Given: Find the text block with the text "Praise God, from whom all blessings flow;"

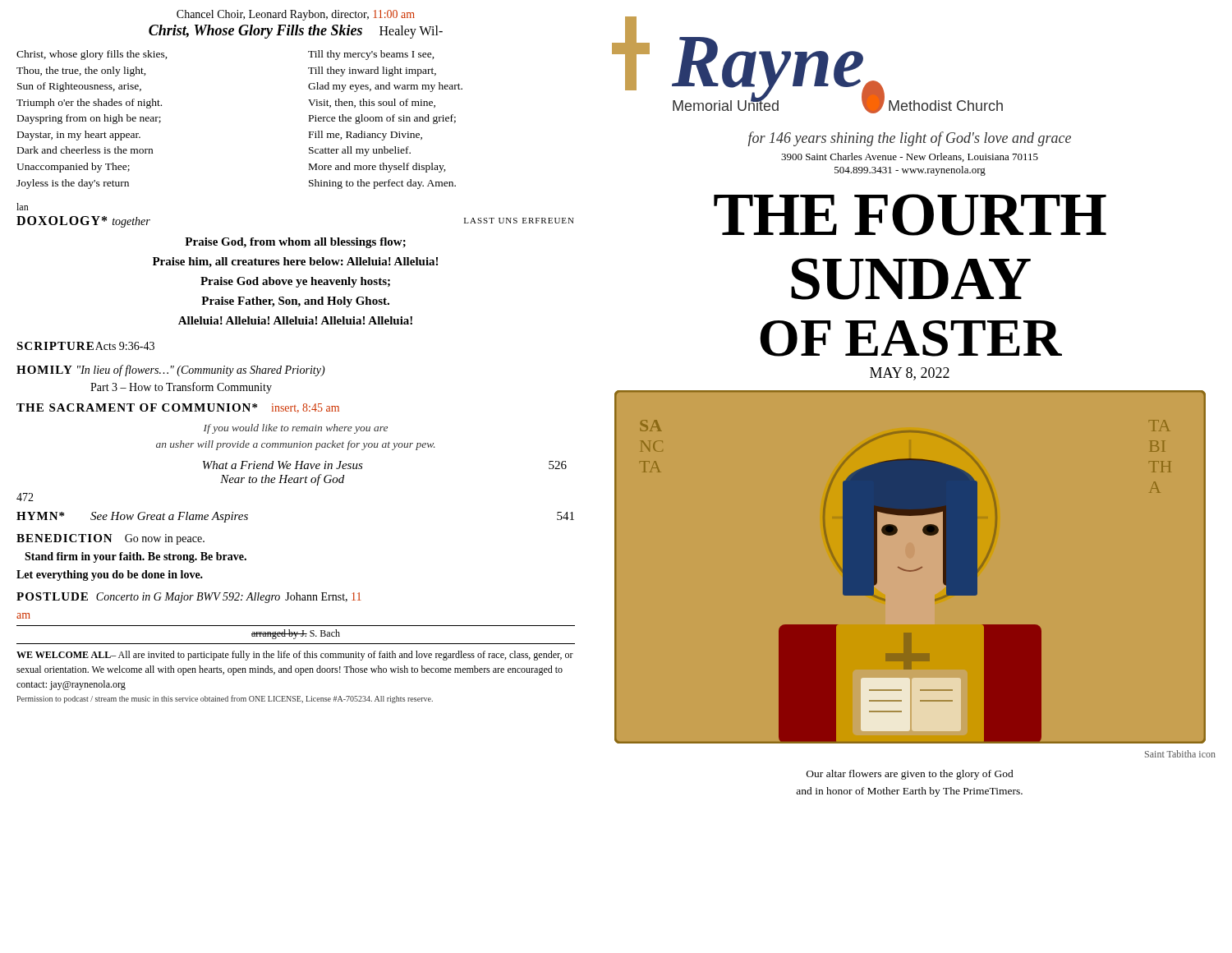Looking at the screenshot, I should click(x=296, y=281).
